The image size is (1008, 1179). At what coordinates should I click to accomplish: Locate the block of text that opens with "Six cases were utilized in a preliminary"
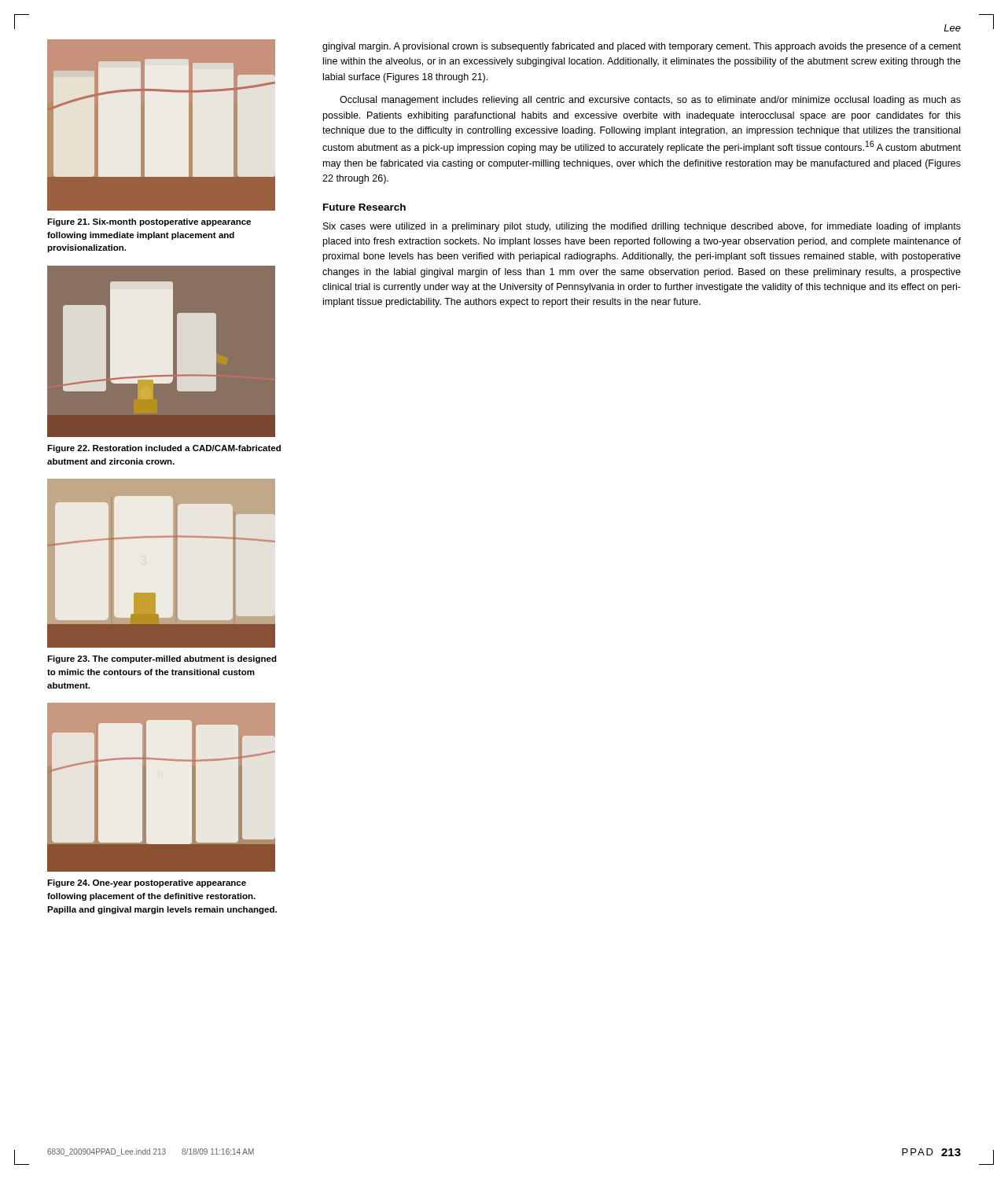(x=642, y=265)
